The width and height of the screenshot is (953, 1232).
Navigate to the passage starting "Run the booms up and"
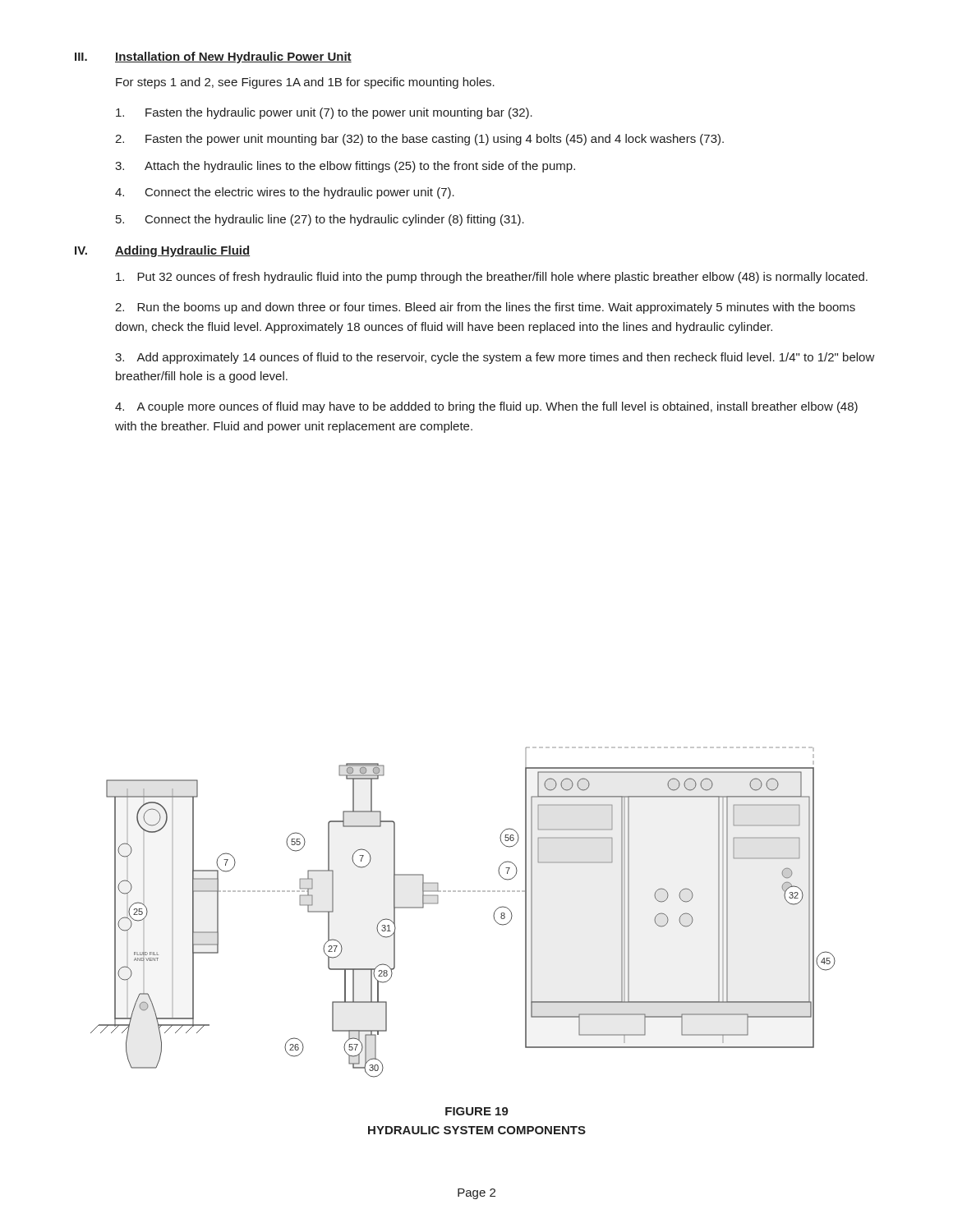click(485, 317)
